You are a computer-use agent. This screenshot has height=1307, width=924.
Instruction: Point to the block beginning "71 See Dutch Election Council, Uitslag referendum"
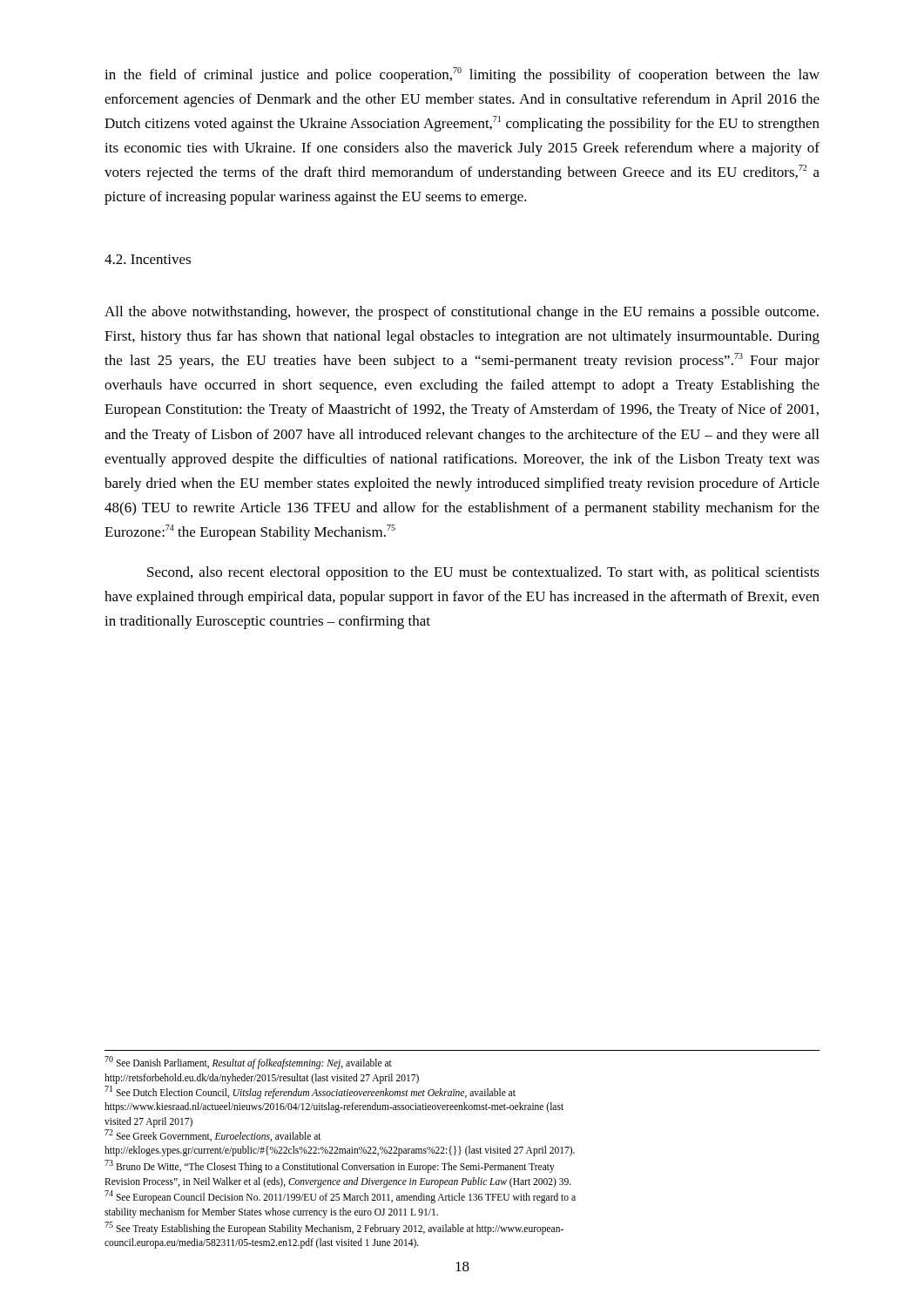[x=310, y=1091]
